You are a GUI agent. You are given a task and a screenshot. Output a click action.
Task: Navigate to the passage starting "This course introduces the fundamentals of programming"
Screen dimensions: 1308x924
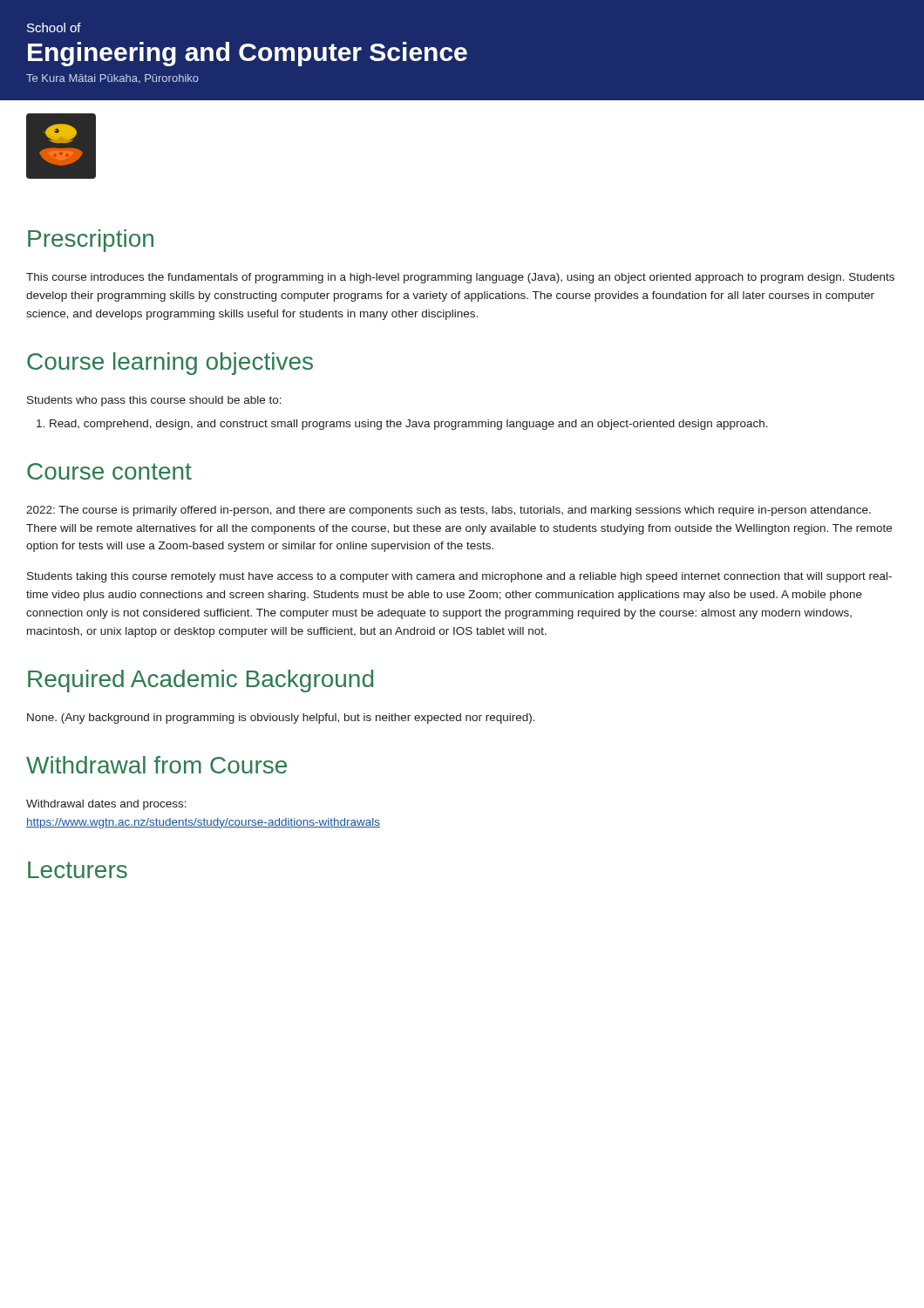[462, 296]
